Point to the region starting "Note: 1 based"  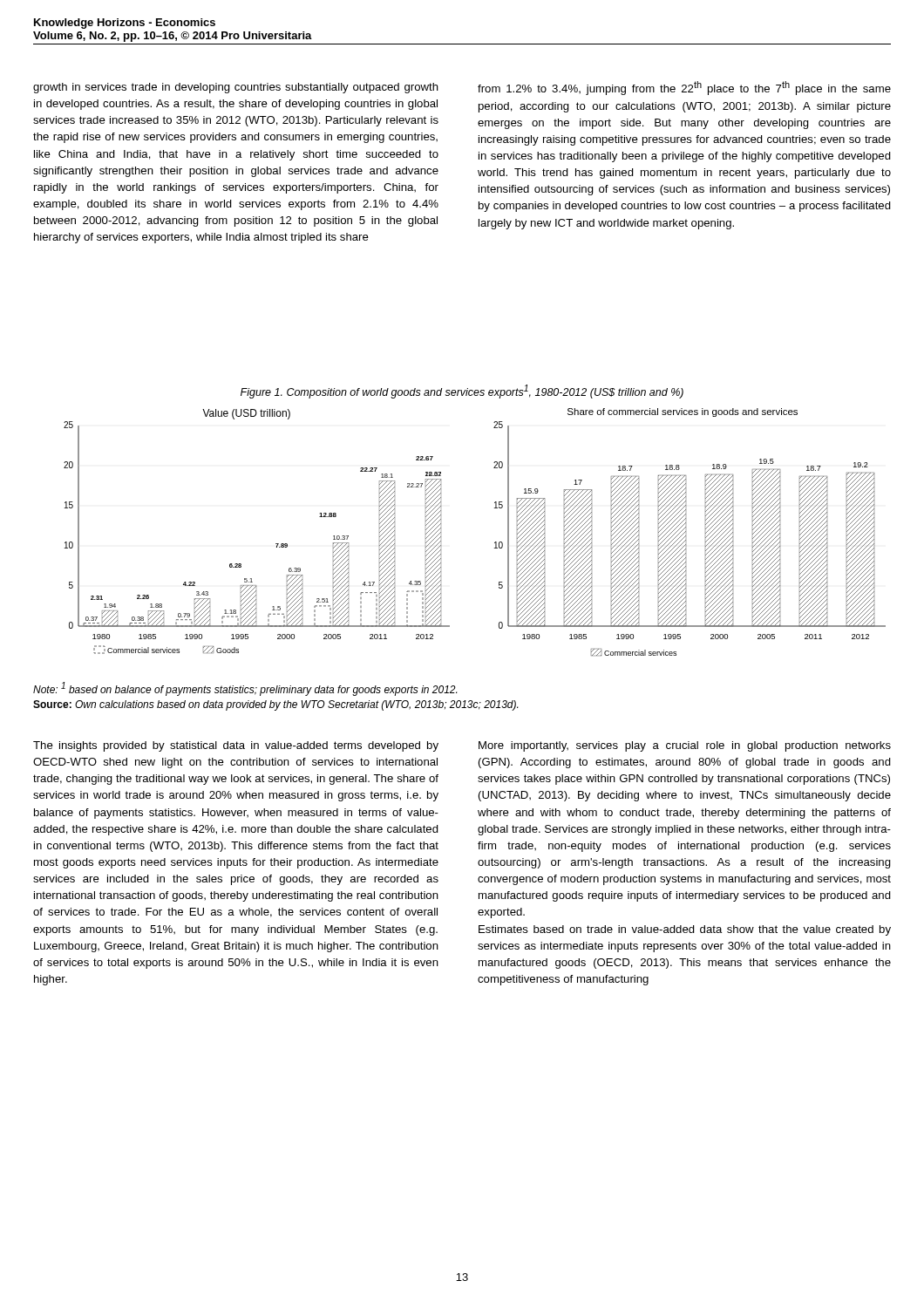tap(462, 697)
